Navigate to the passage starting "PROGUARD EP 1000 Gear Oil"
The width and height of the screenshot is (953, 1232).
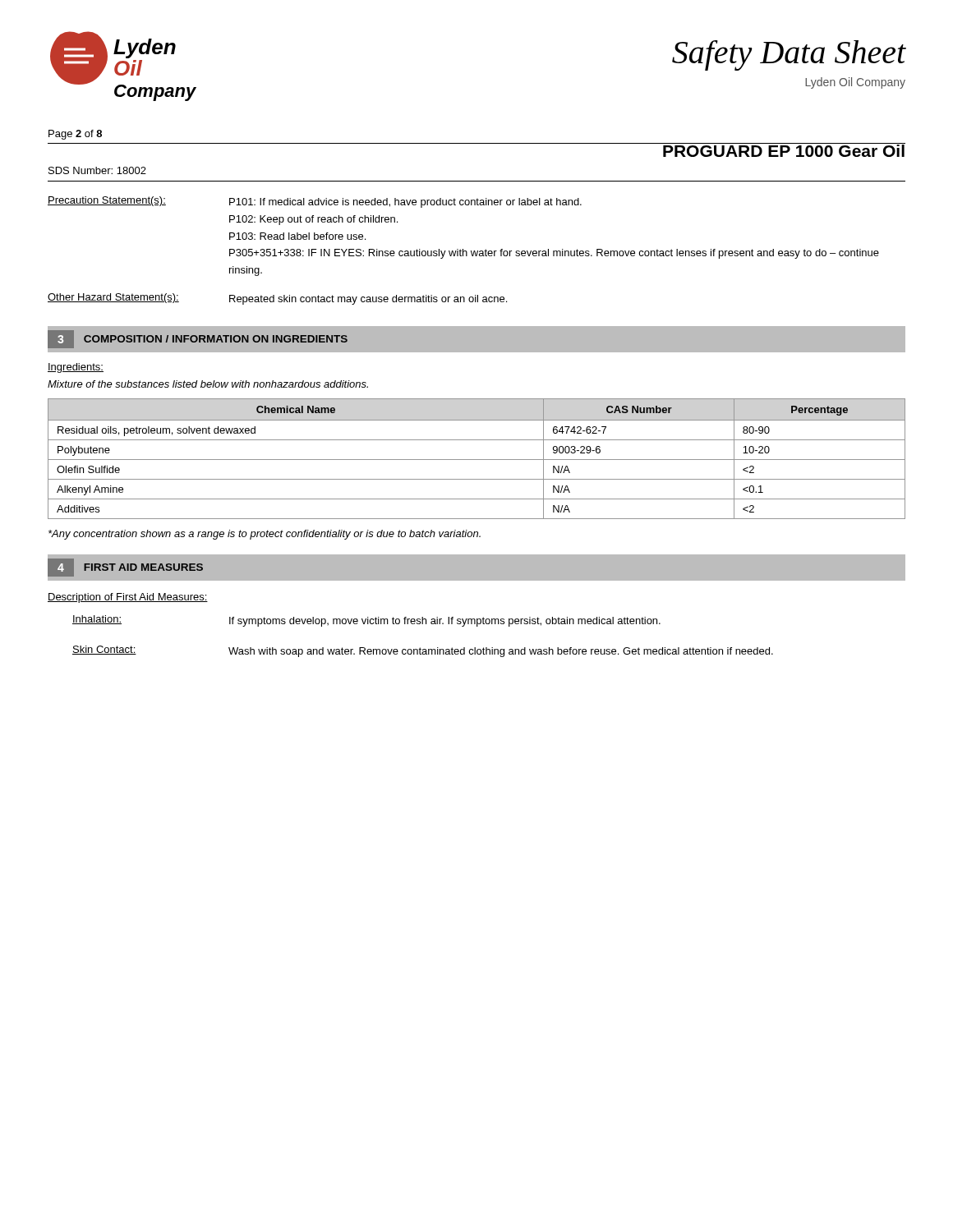coord(784,151)
